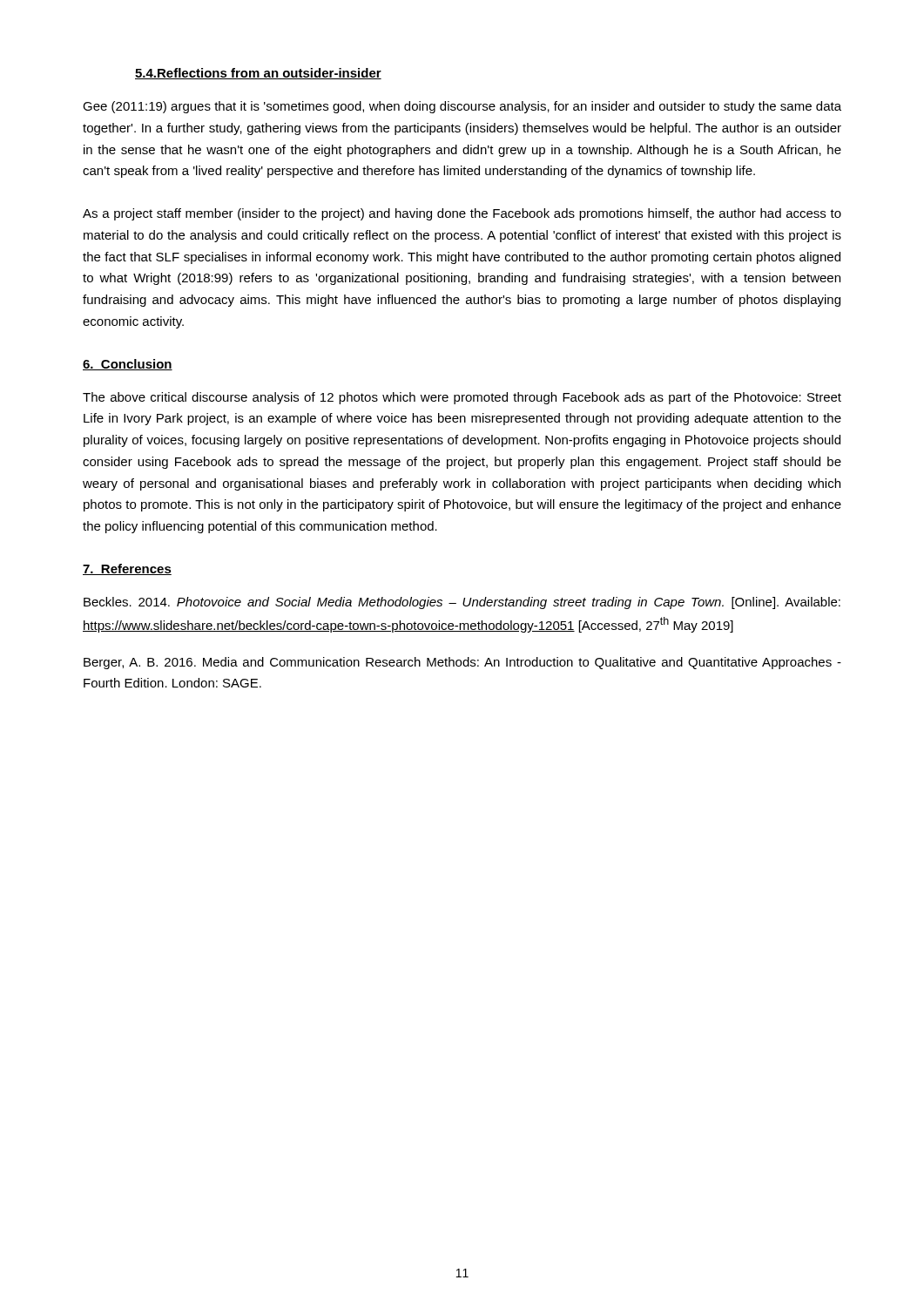
Task: Point to the passage starting "7. References"
Action: coord(127,568)
